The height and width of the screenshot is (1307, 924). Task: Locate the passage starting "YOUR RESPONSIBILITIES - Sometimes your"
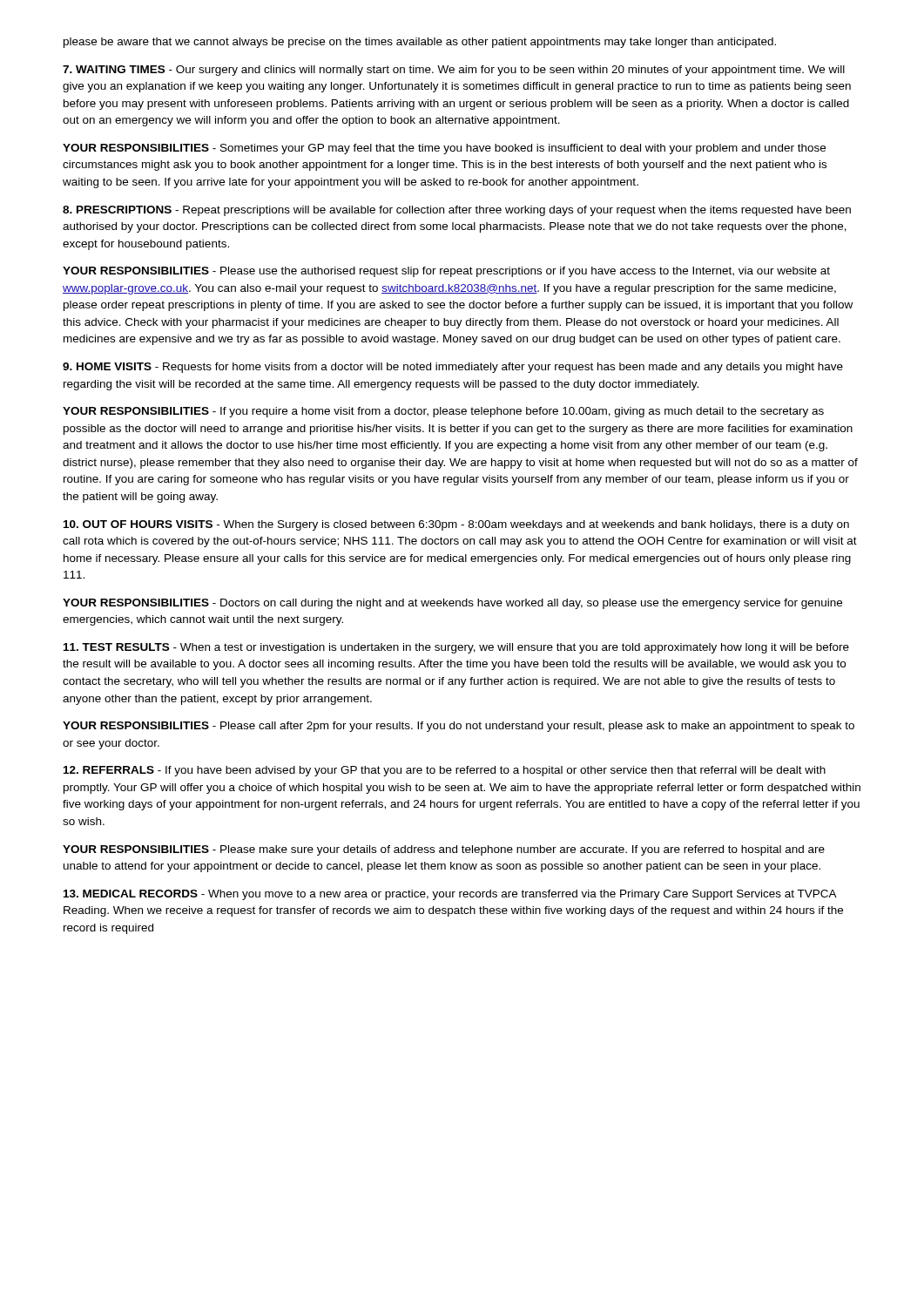tap(445, 165)
